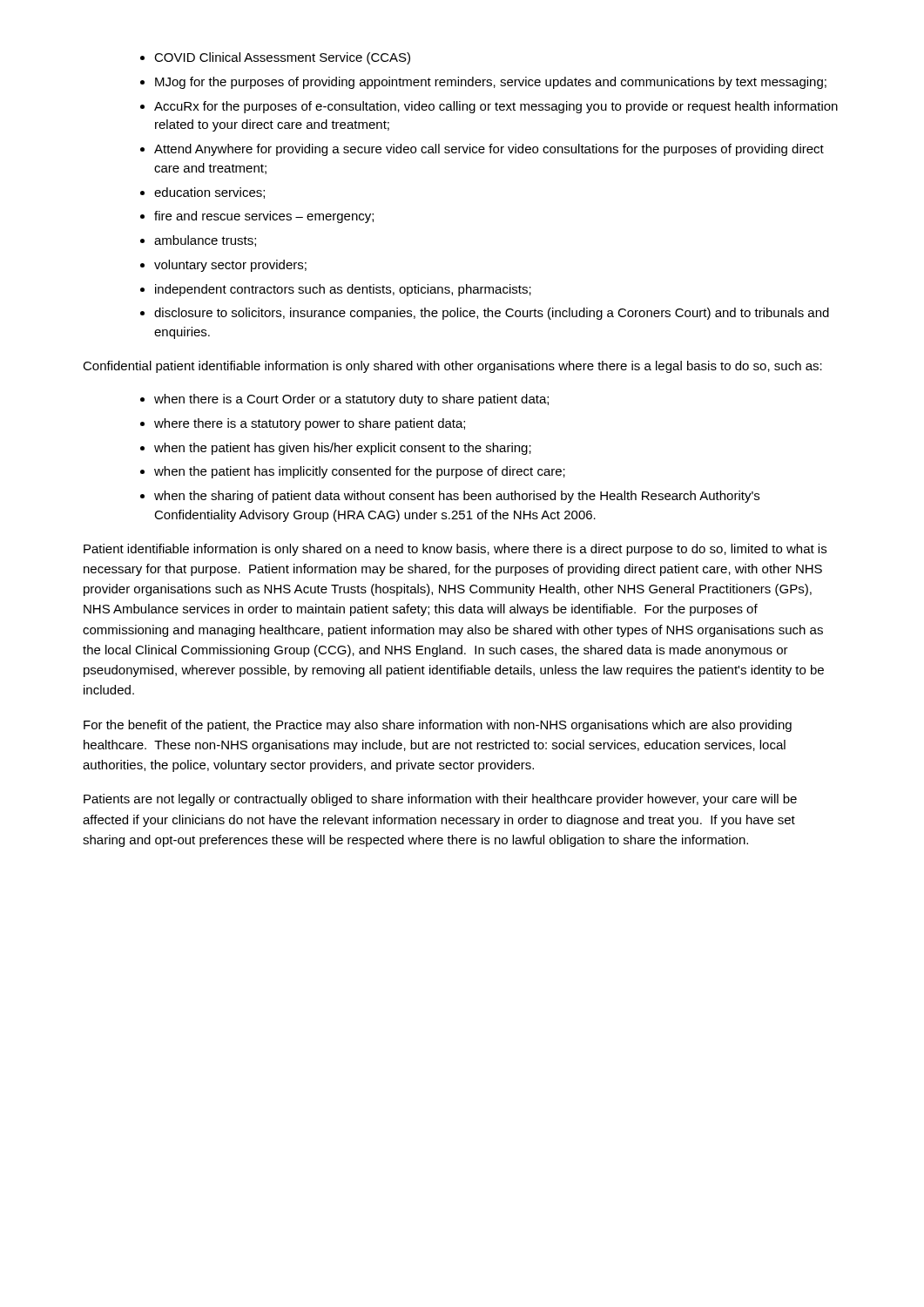Locate the list item that reads "Attend Anywhere for"

pos(498,158)
